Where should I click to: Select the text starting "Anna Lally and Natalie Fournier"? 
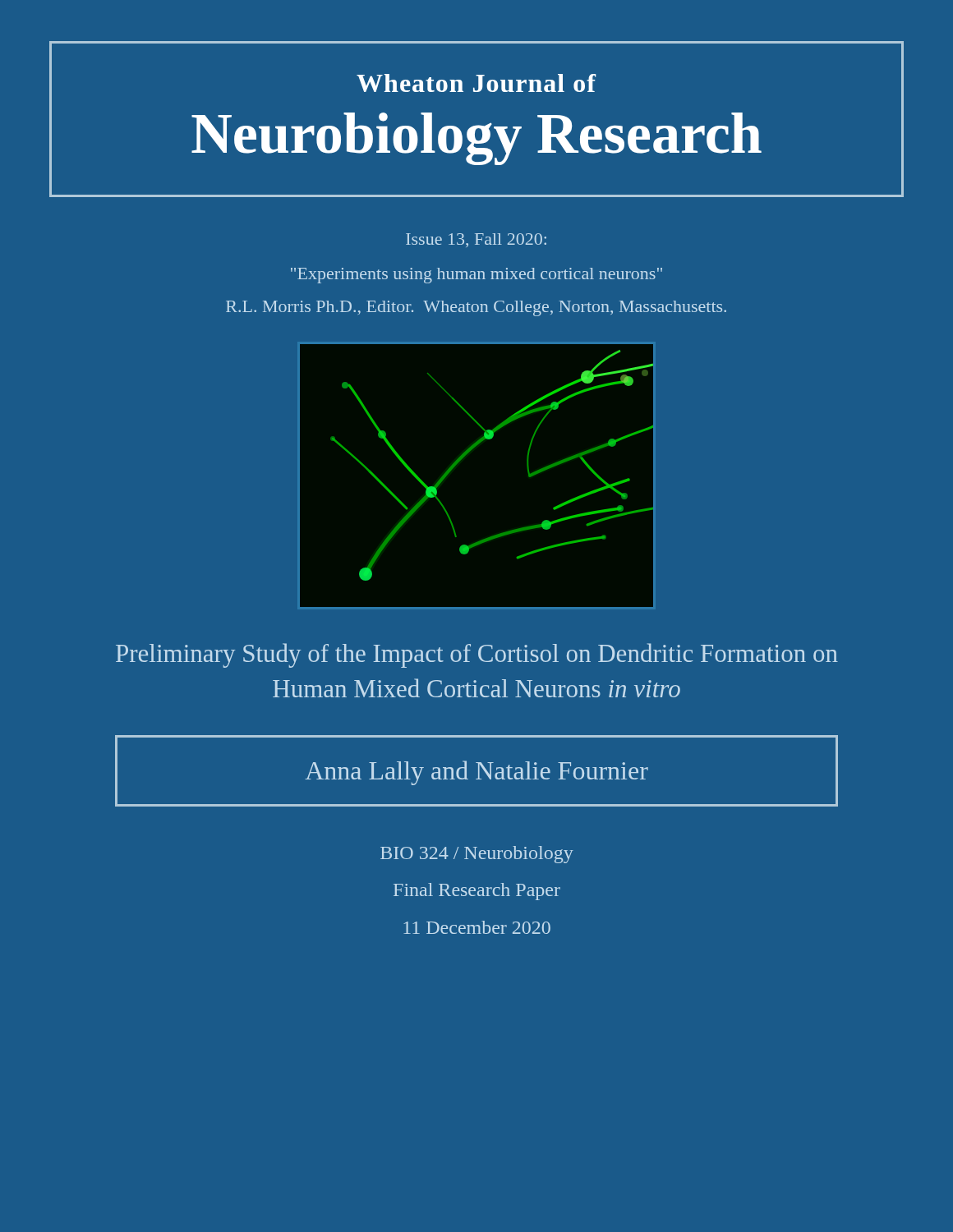click(476, 770)
